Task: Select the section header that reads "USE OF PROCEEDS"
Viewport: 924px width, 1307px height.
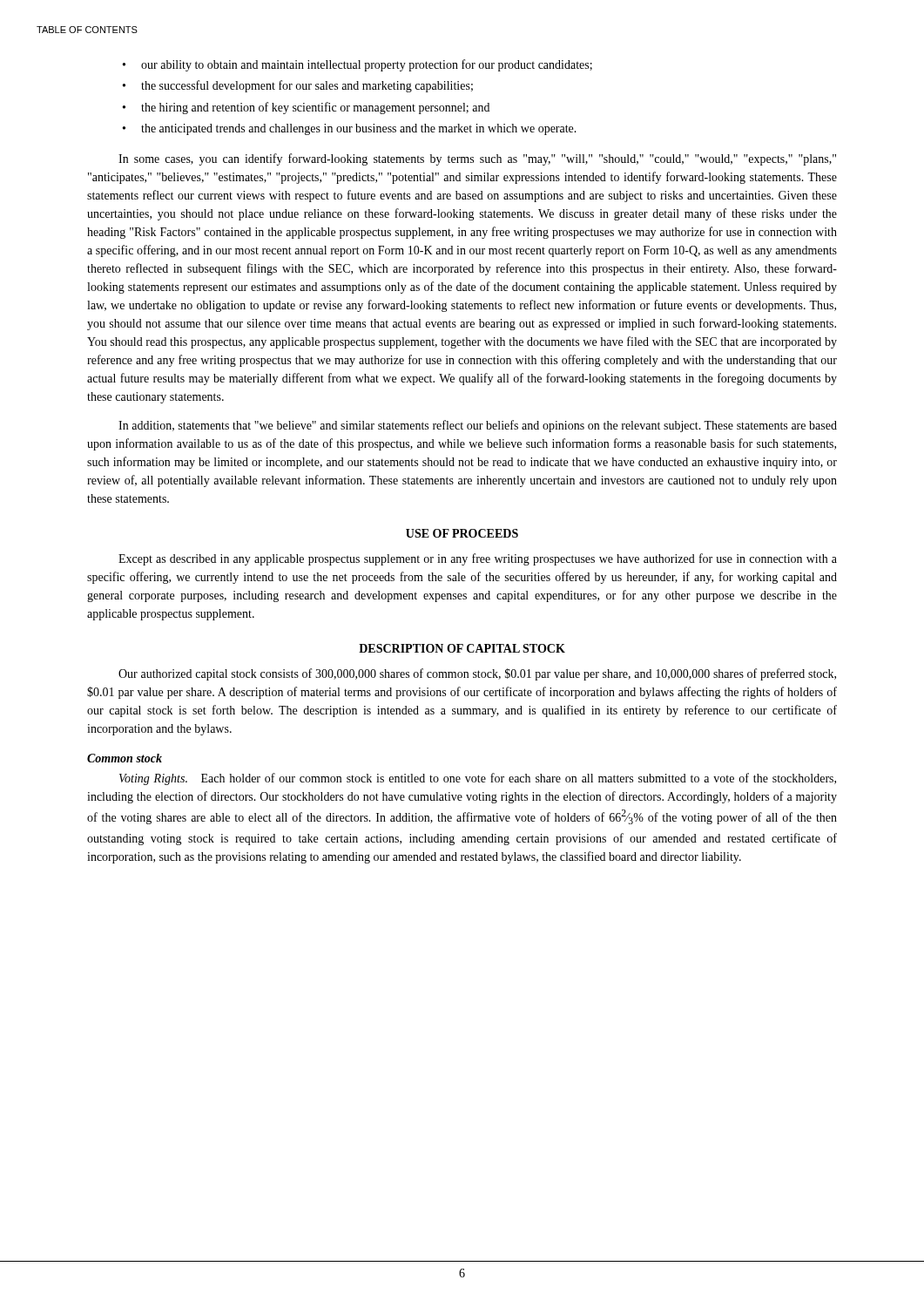Action: pos(462,534)
